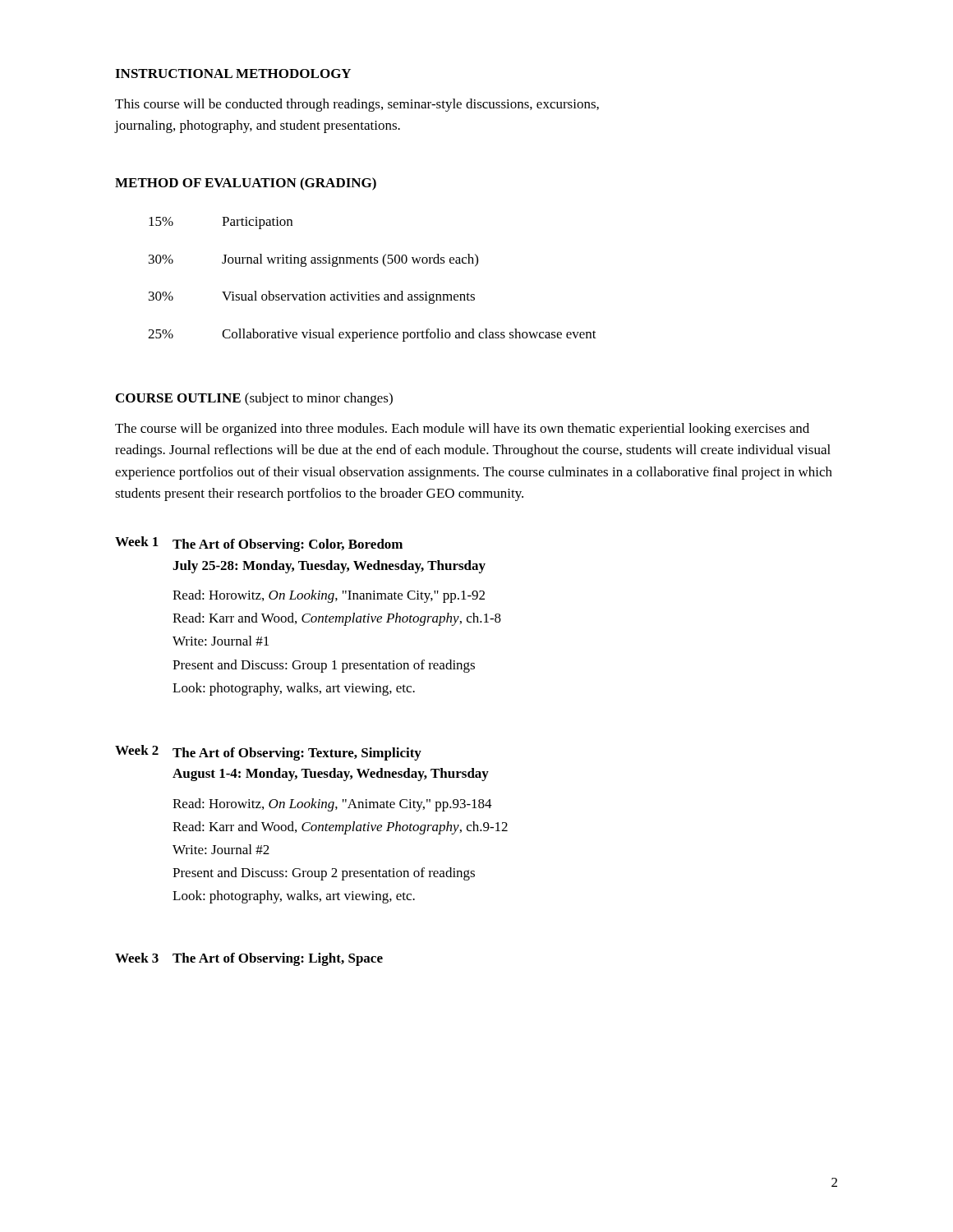Image resolution: width=953 pixels, height=1232 pixels.
Task: Locate the block of text that opens with "Read: Horowitz, On Looking, "Animate City," pp.93-184"
Action: [332, 805]
